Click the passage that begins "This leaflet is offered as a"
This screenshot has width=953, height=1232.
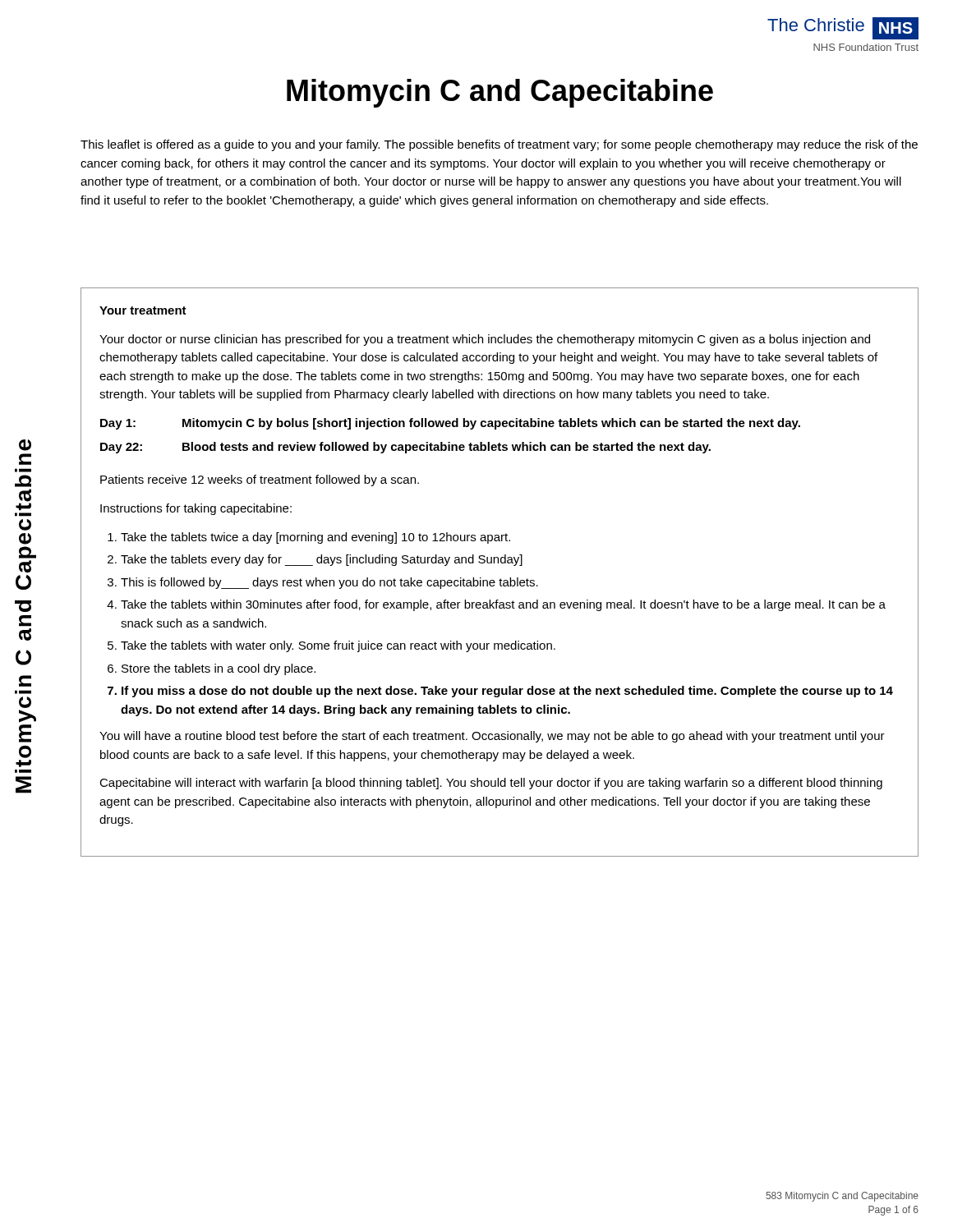click(x=500, y=172)
